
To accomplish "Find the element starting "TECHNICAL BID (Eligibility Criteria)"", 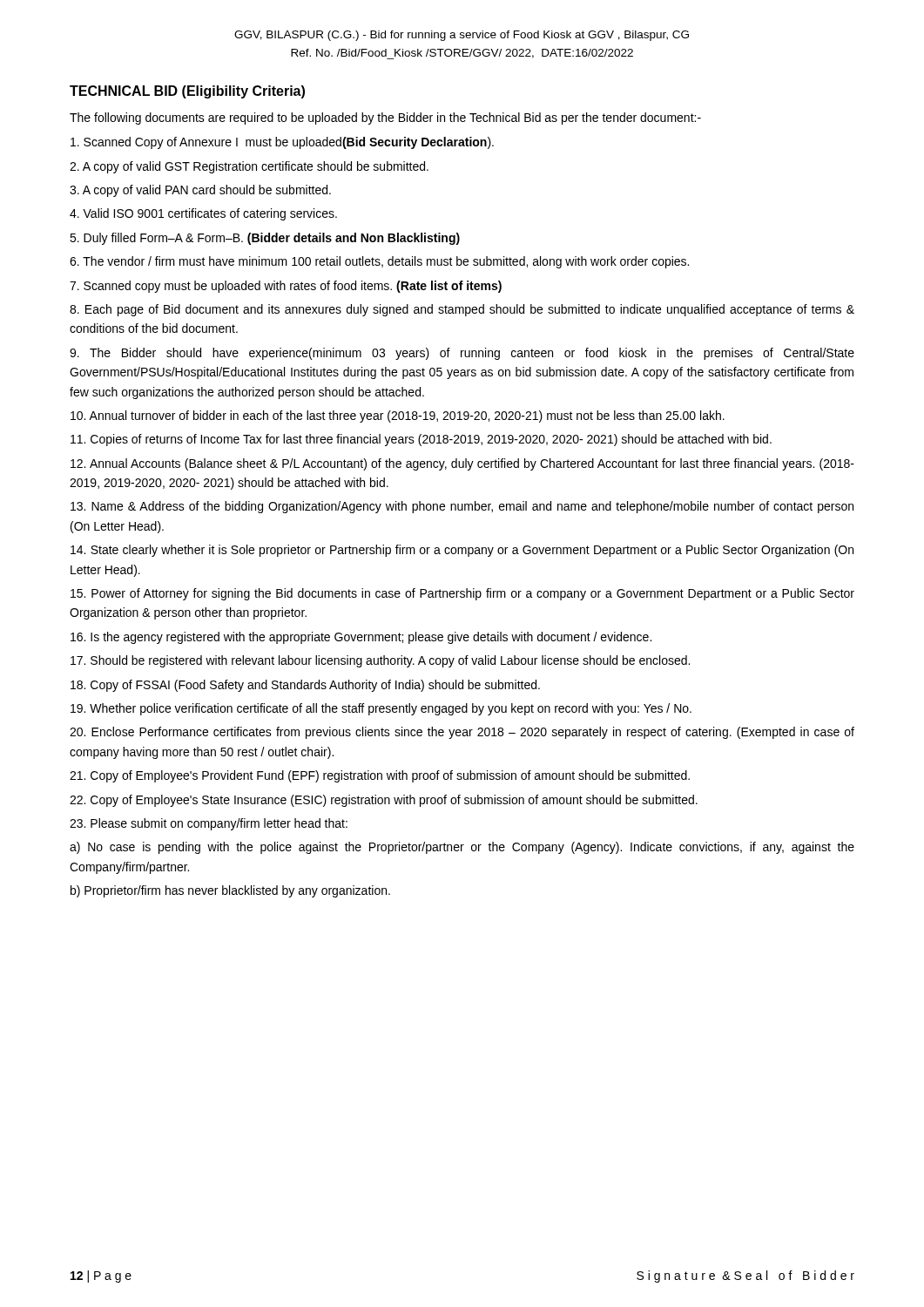I will [188, 91].
